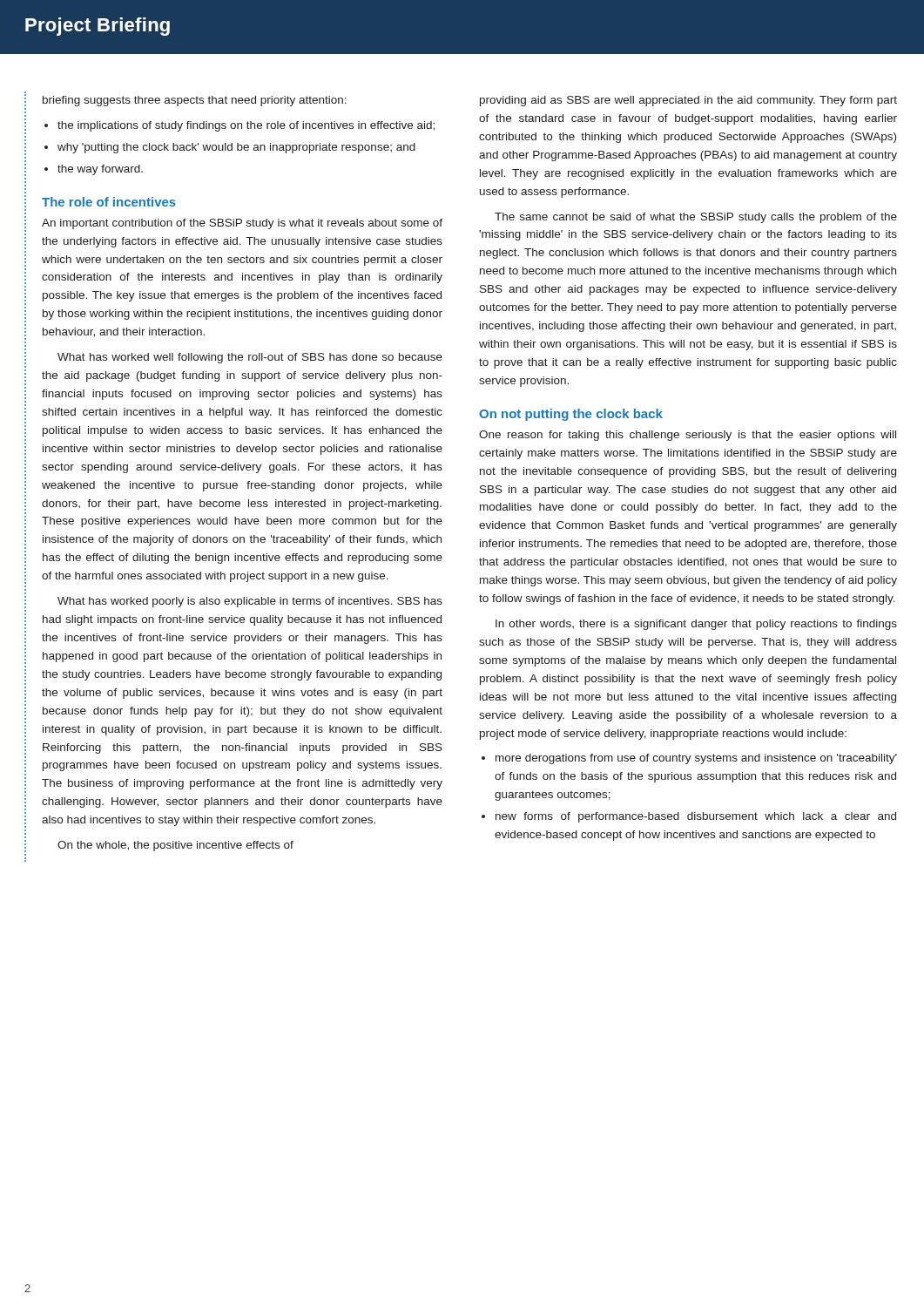The image size is (924, 1307).
Task: Click on the region starting "why 'putting the"
Action: click(242, 147)
